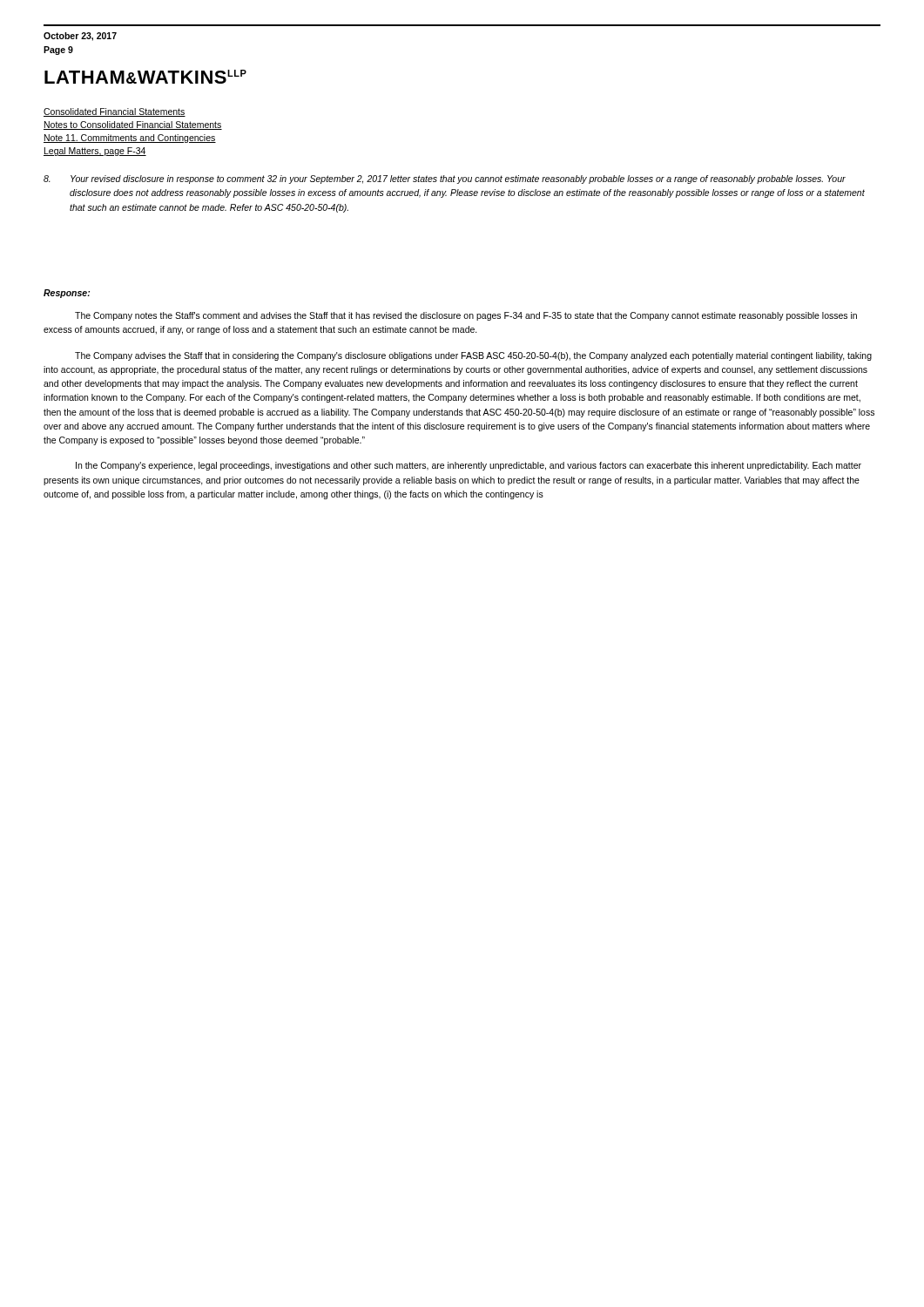The height and width of the screenshot is (1307, 924).
Task: Find the text block starting "Legal Matters, page F-34"
Action: tap(95, 151)
